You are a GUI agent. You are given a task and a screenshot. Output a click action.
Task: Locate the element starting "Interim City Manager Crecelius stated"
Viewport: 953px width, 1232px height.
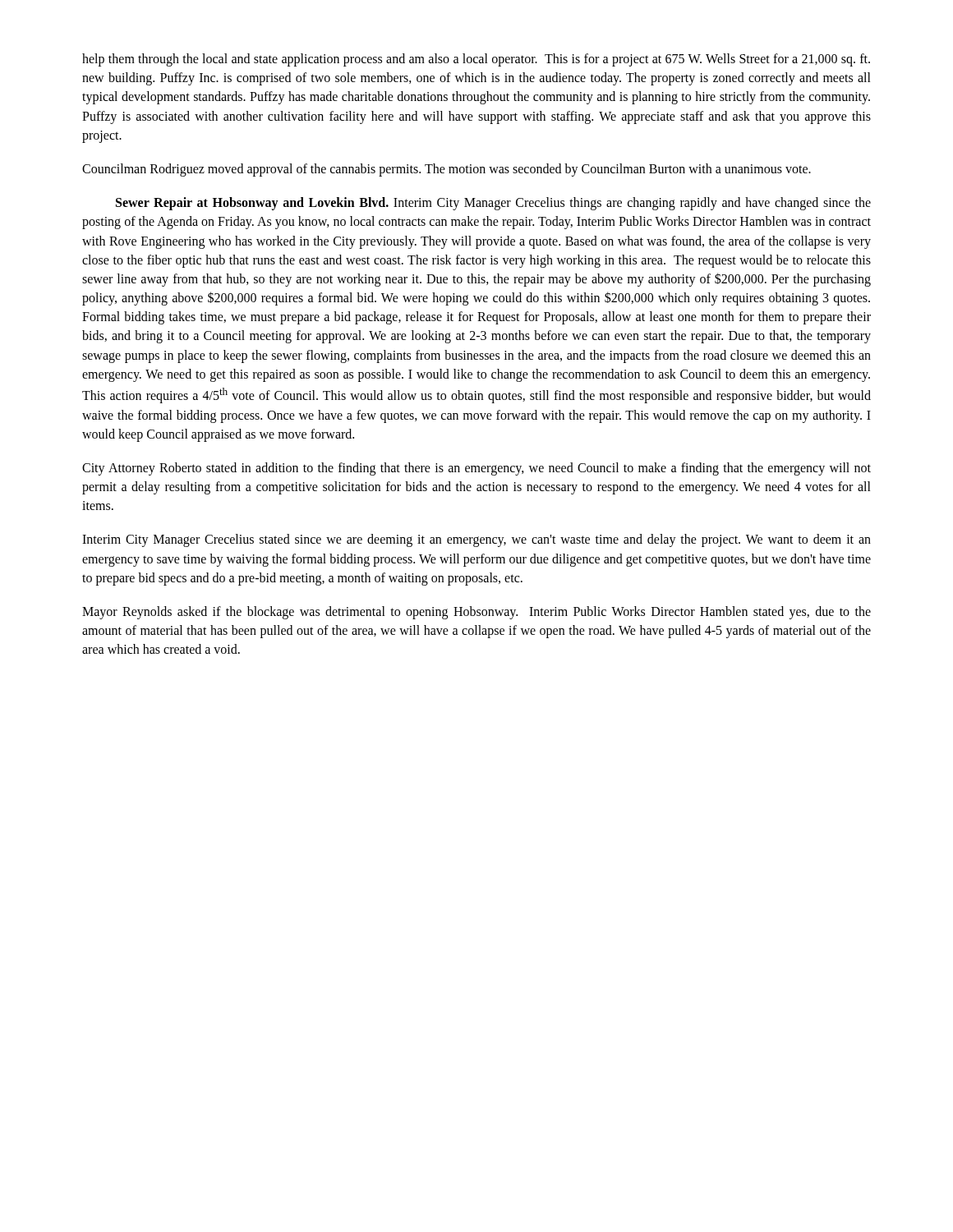476,559
